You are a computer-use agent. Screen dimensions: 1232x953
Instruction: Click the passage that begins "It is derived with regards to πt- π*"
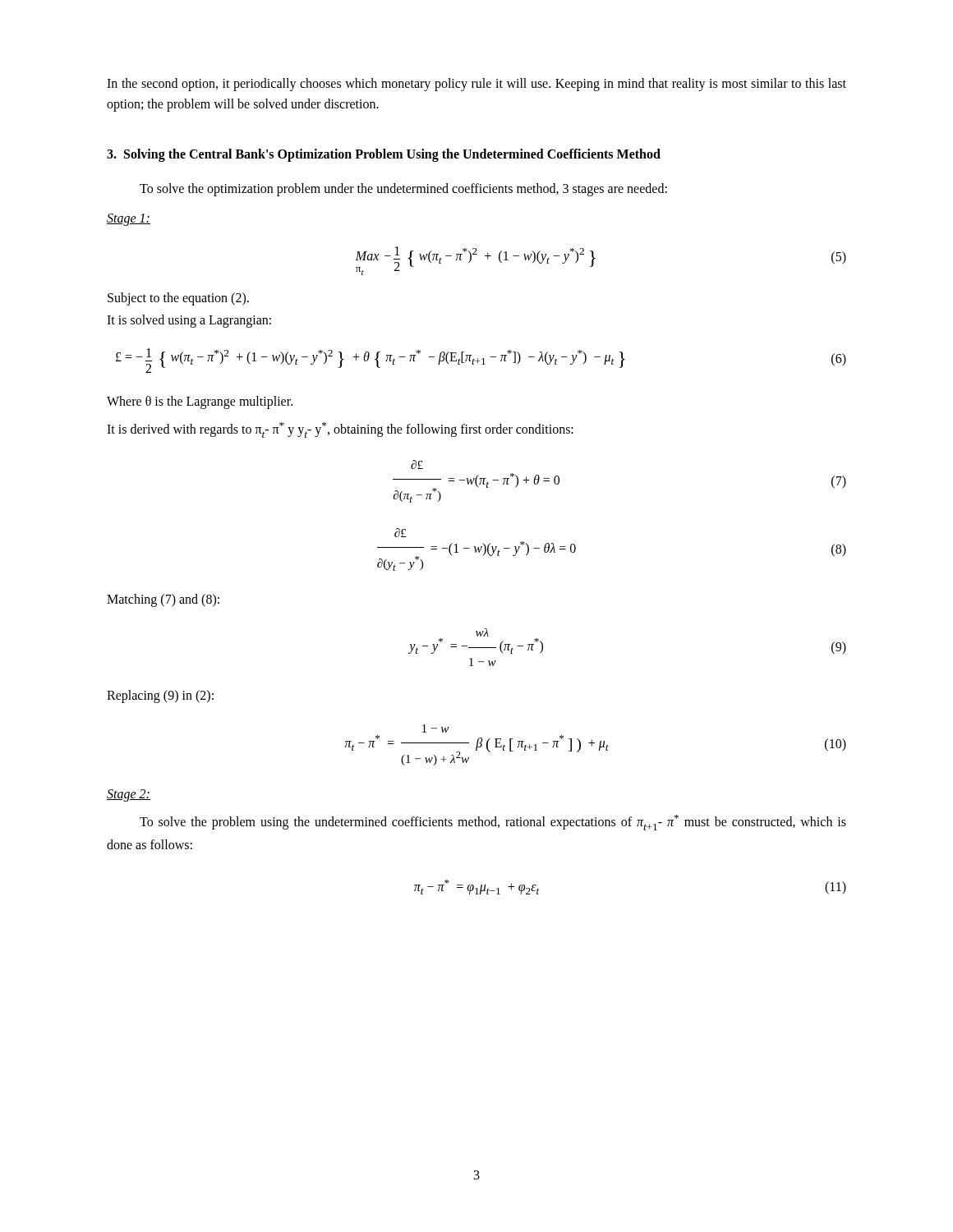[x=340, y=429]
